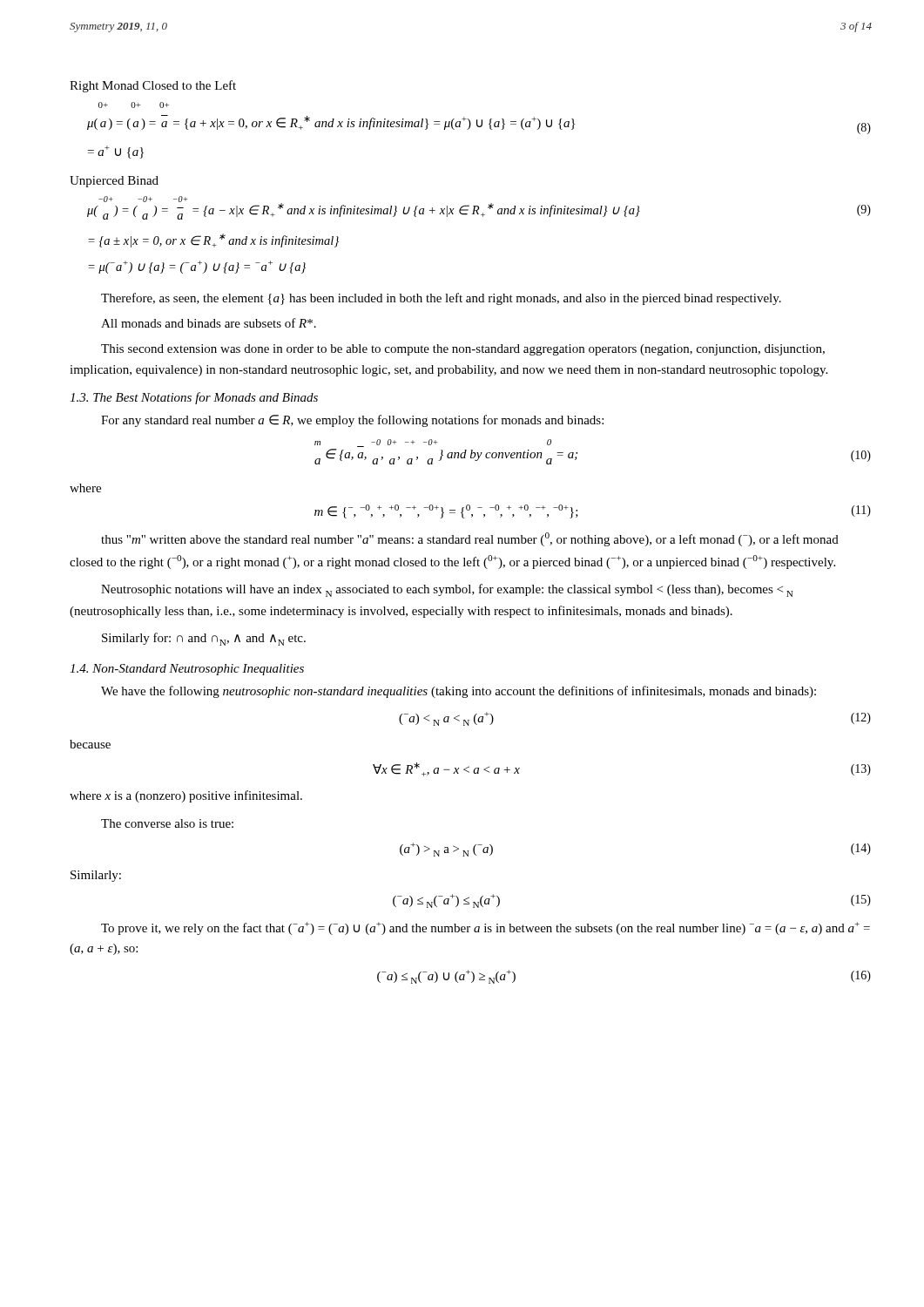Locate the text block starting "thus "m" written above the standard"
Image resolution: width=924 pixels, height=1307 pixels.
pos(454,549)
